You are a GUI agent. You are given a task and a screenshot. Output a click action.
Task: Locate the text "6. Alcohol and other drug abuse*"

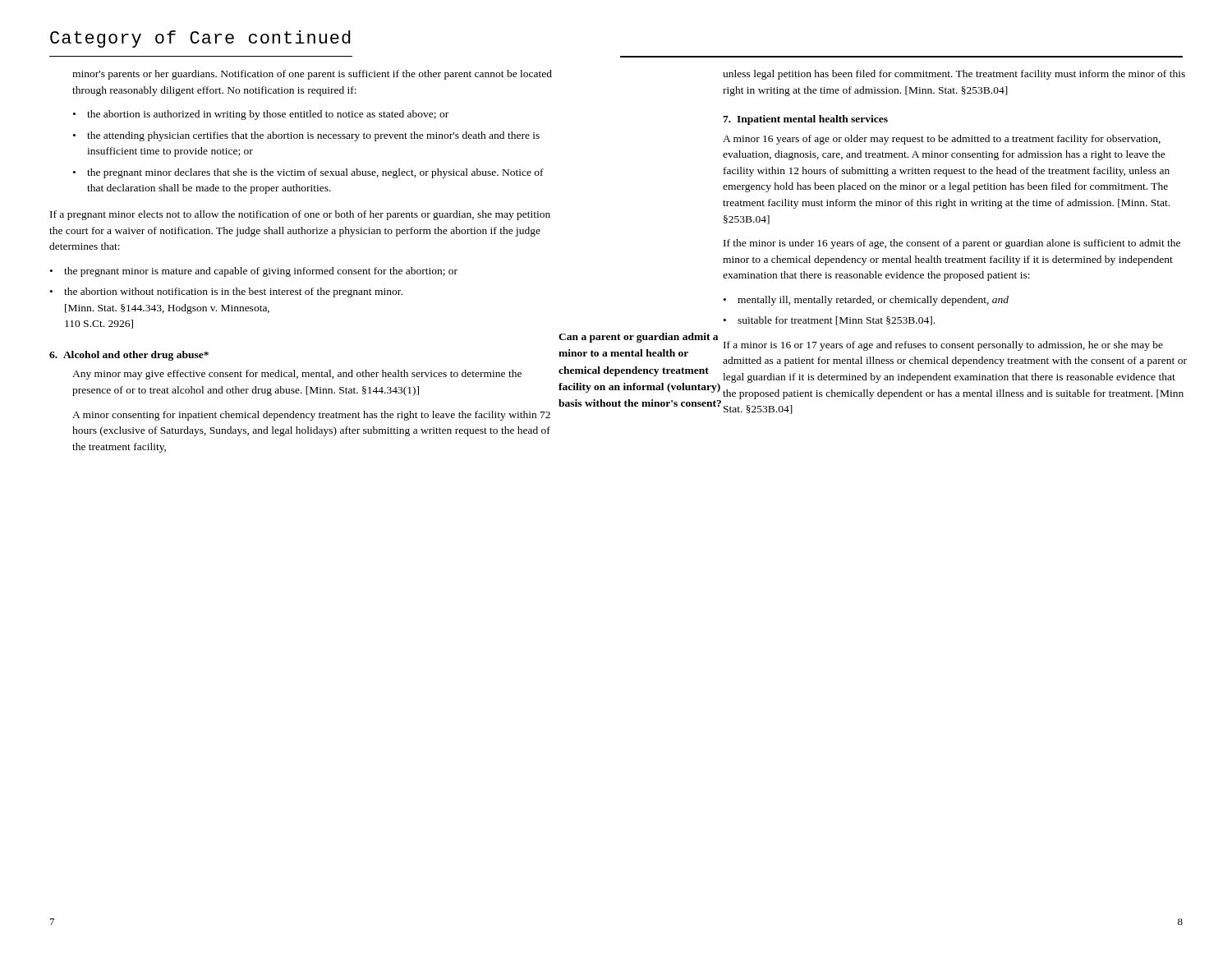coord(129,354)
